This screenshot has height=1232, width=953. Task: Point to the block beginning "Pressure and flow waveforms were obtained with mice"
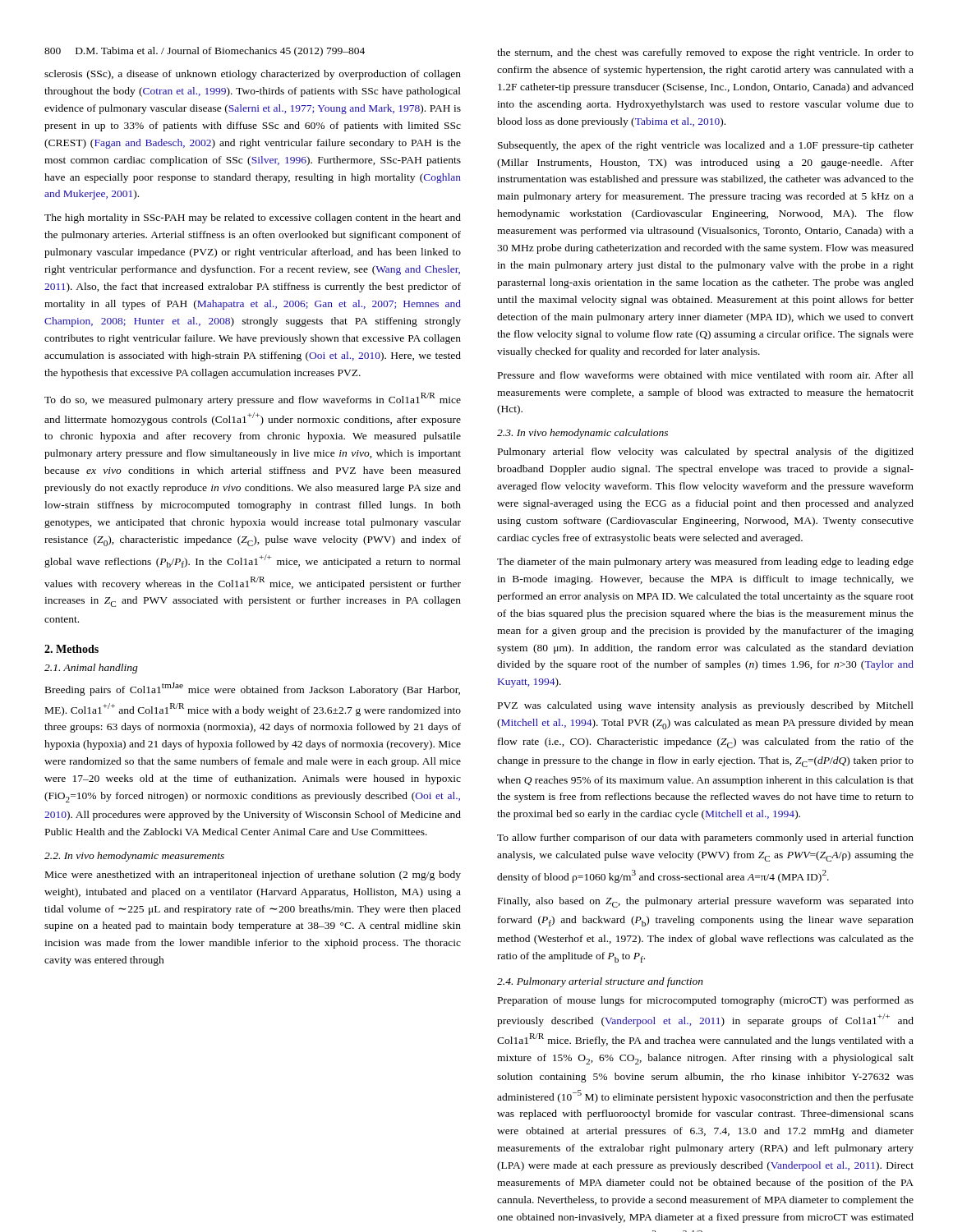click(705, 393)
